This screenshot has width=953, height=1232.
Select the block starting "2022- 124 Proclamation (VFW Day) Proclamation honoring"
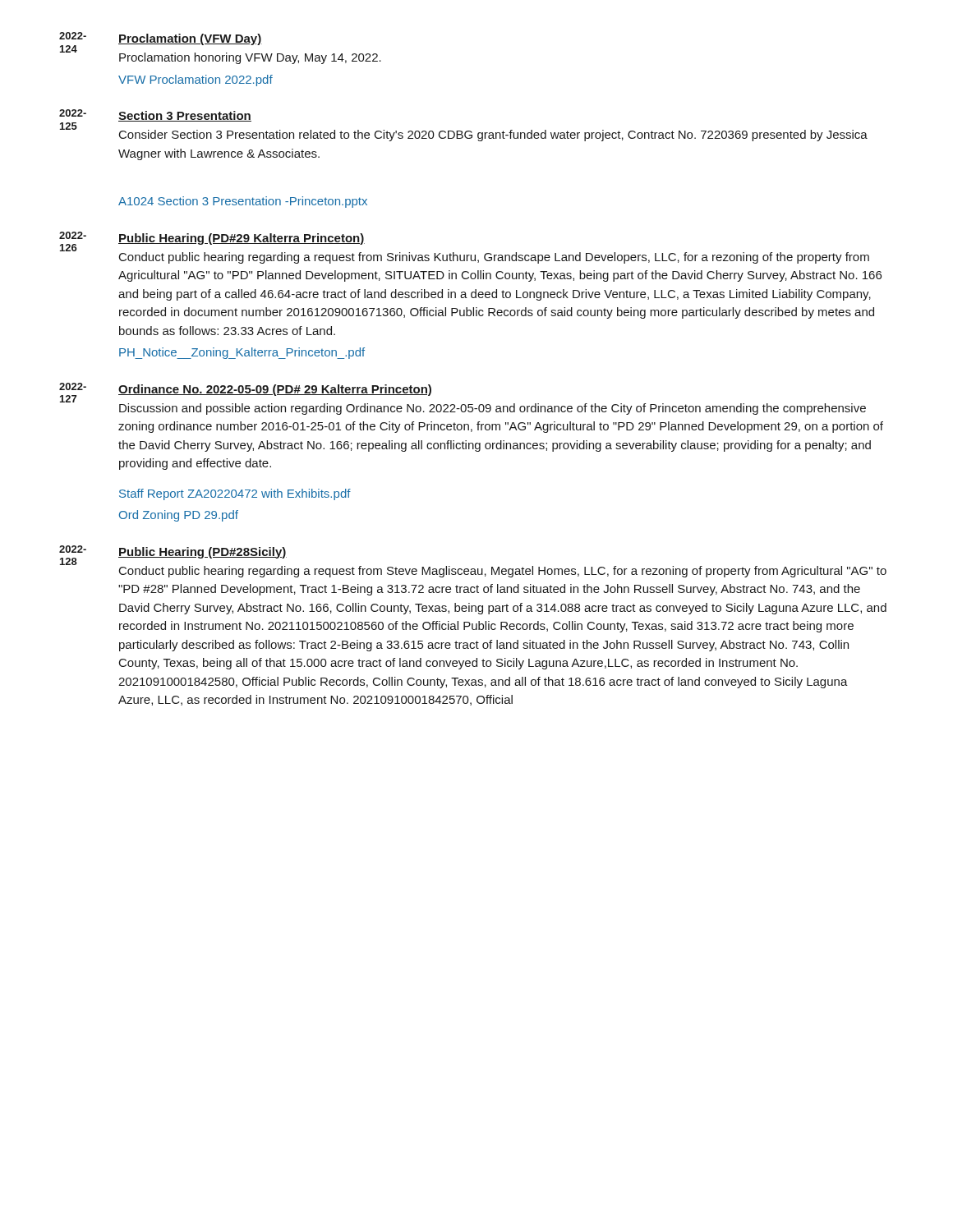coord(220,59)
